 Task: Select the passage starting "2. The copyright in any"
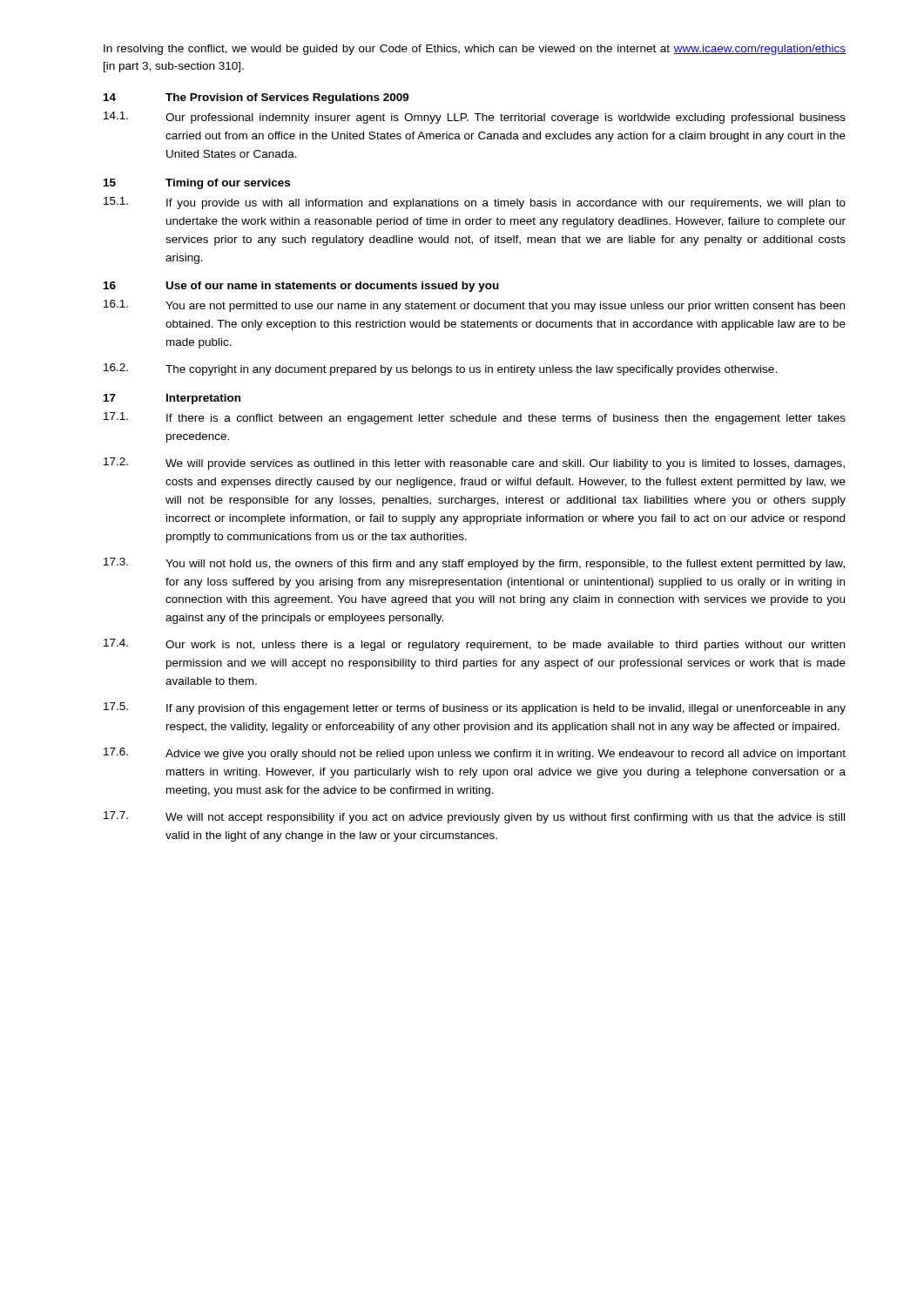point(474,370)
